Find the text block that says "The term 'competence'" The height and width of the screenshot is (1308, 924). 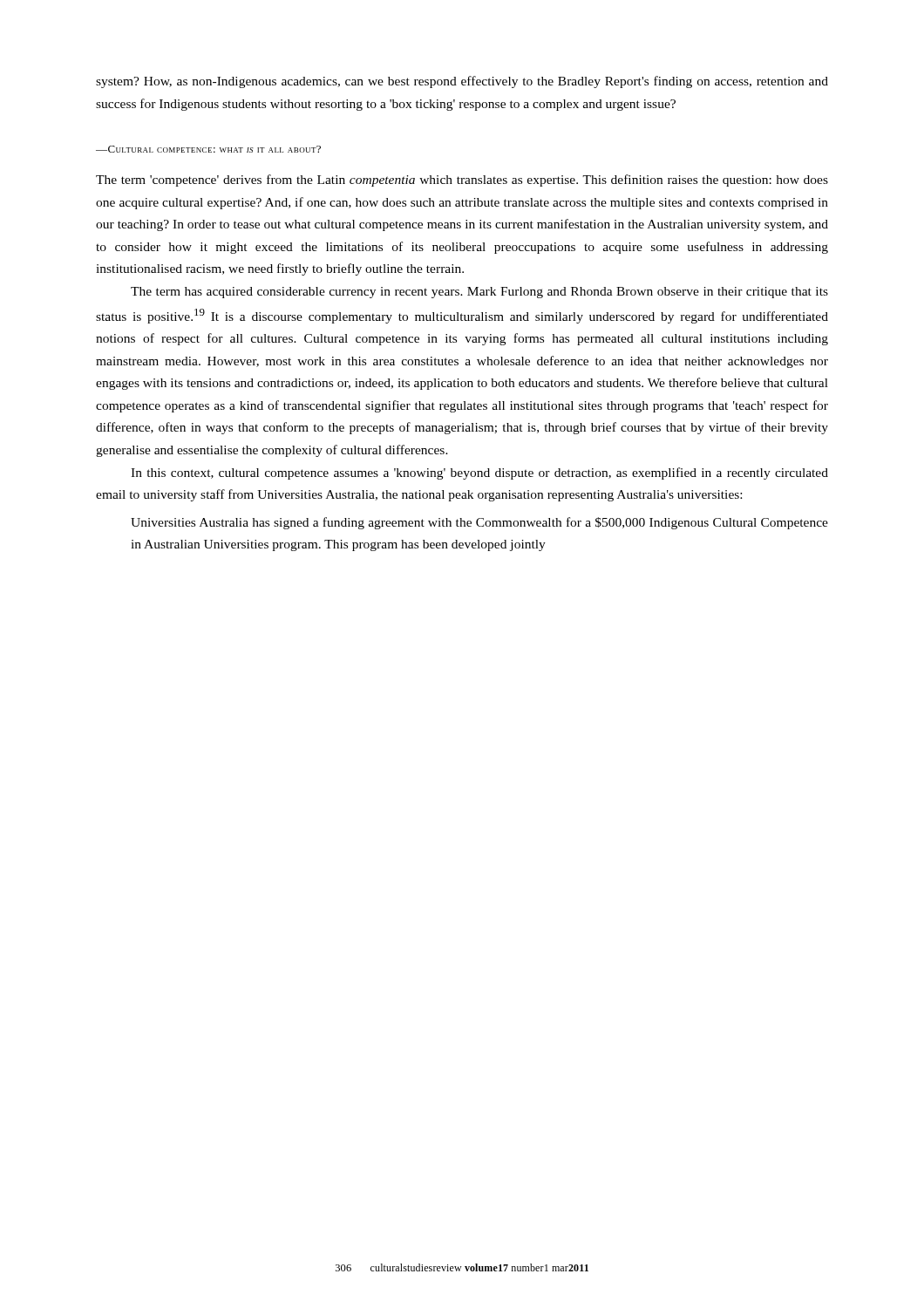462,337
